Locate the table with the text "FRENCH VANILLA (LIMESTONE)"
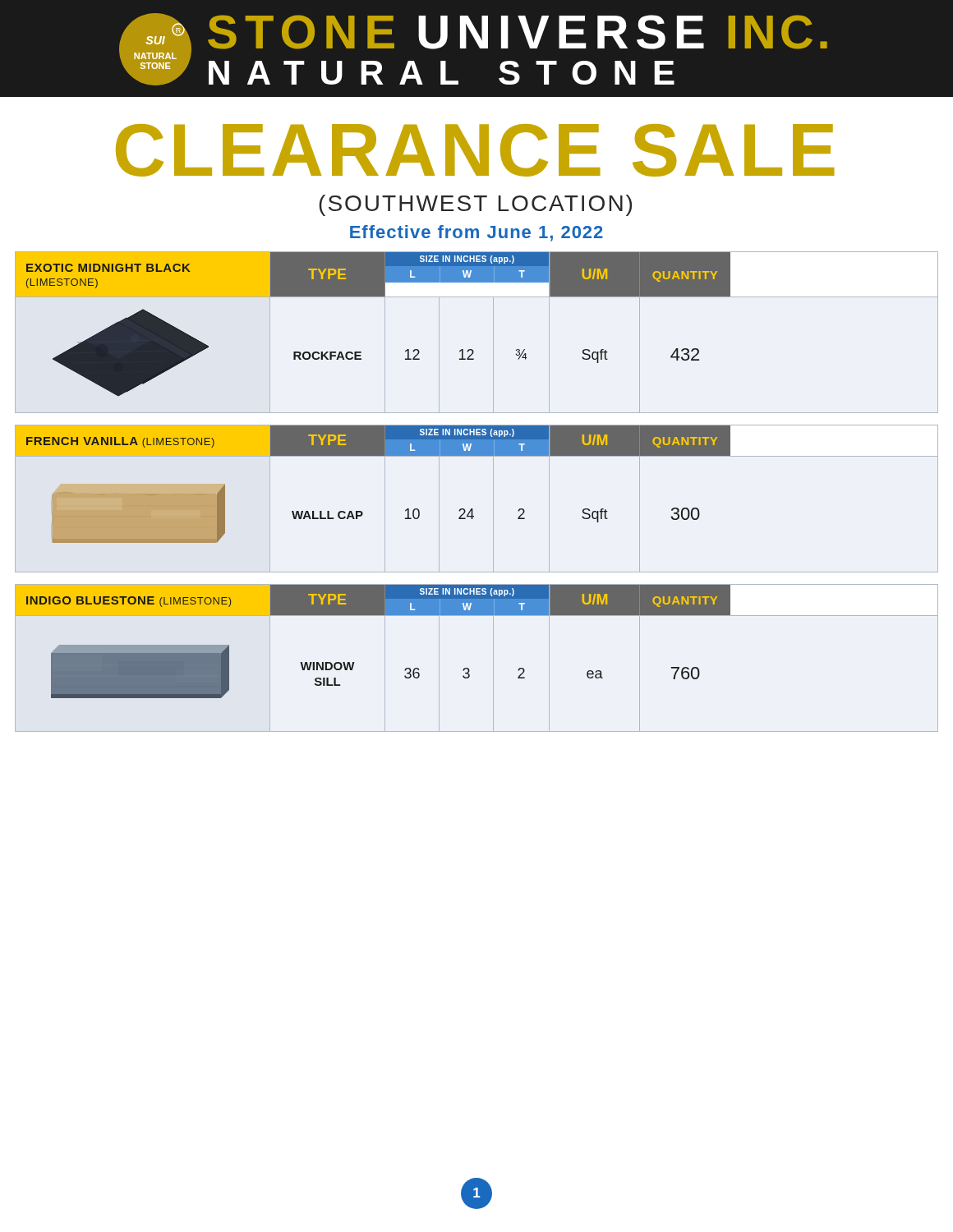The width and height of the screenshot is (953, 1232). 476,499
